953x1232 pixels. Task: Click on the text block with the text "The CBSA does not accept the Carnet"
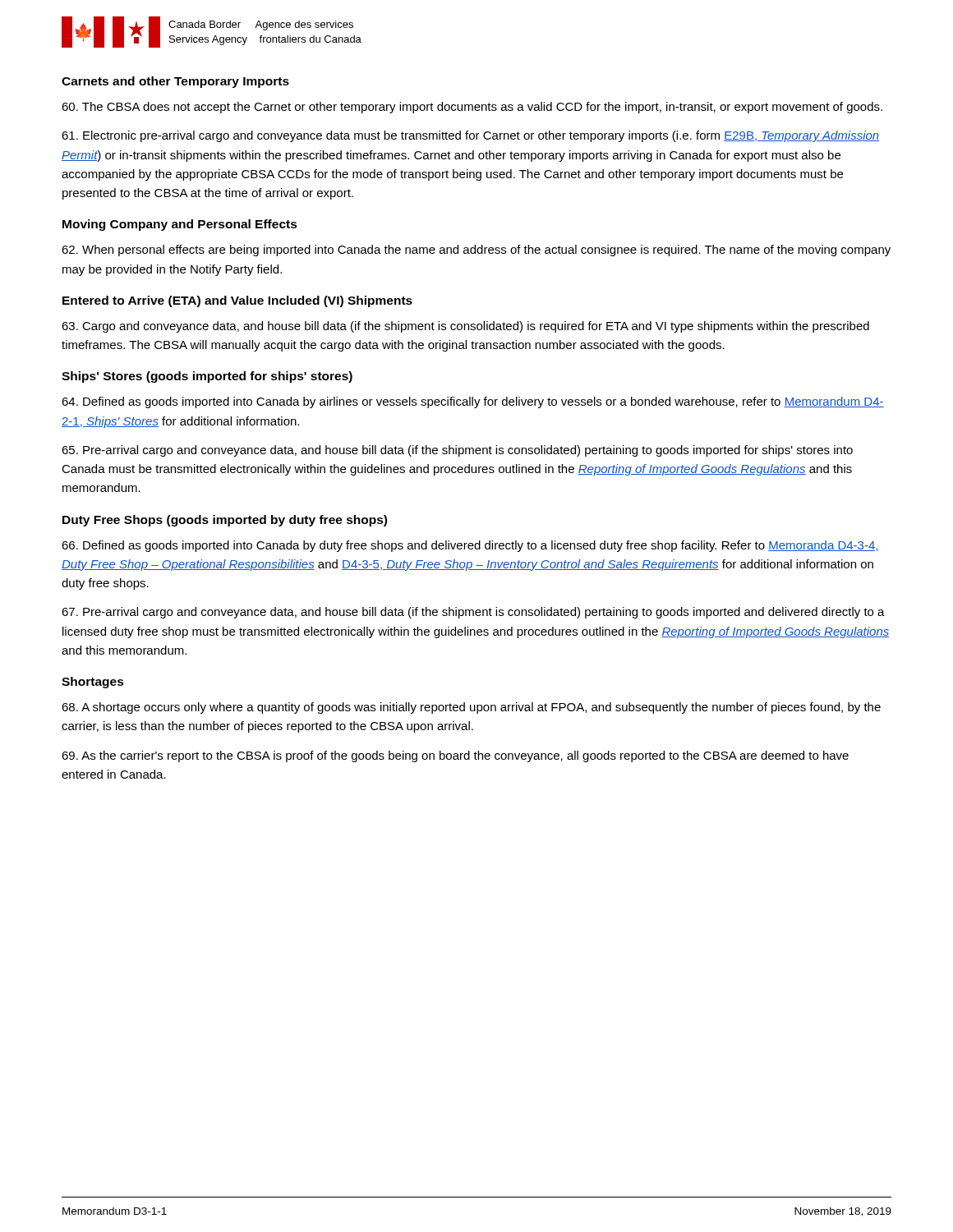point(472,106)
